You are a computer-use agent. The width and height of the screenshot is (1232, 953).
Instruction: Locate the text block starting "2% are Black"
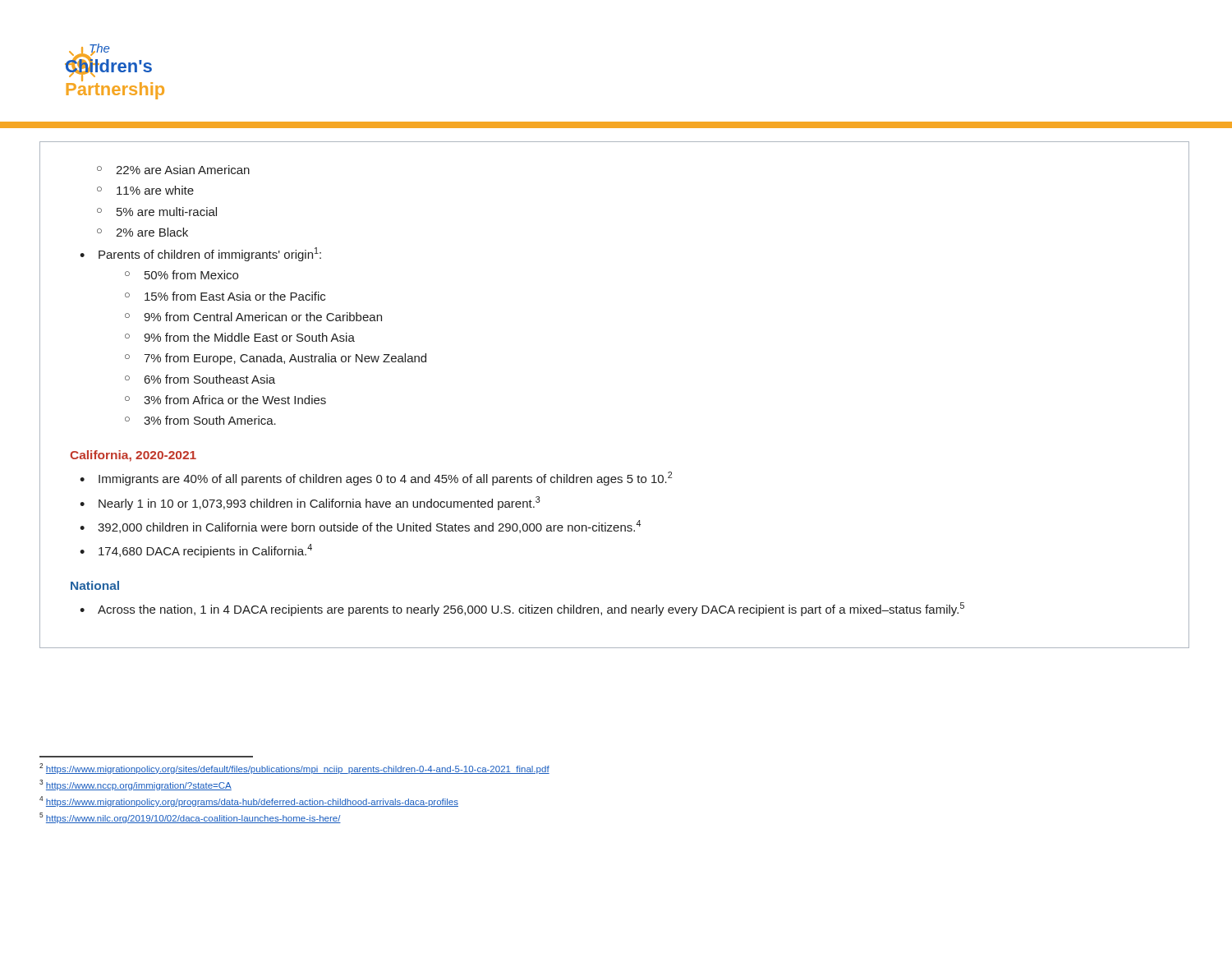tap(152, 232)
